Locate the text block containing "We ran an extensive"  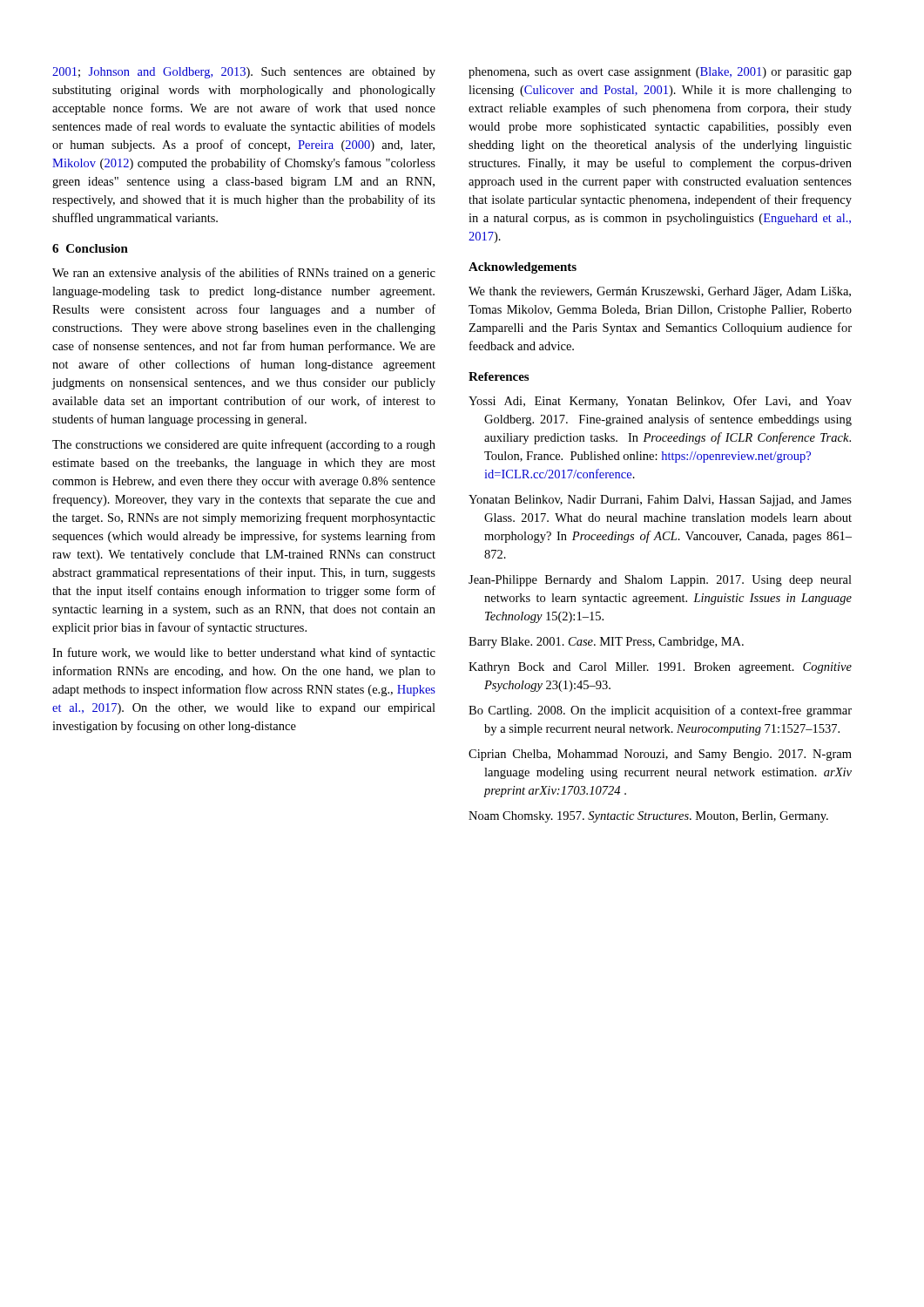point(244,346)
